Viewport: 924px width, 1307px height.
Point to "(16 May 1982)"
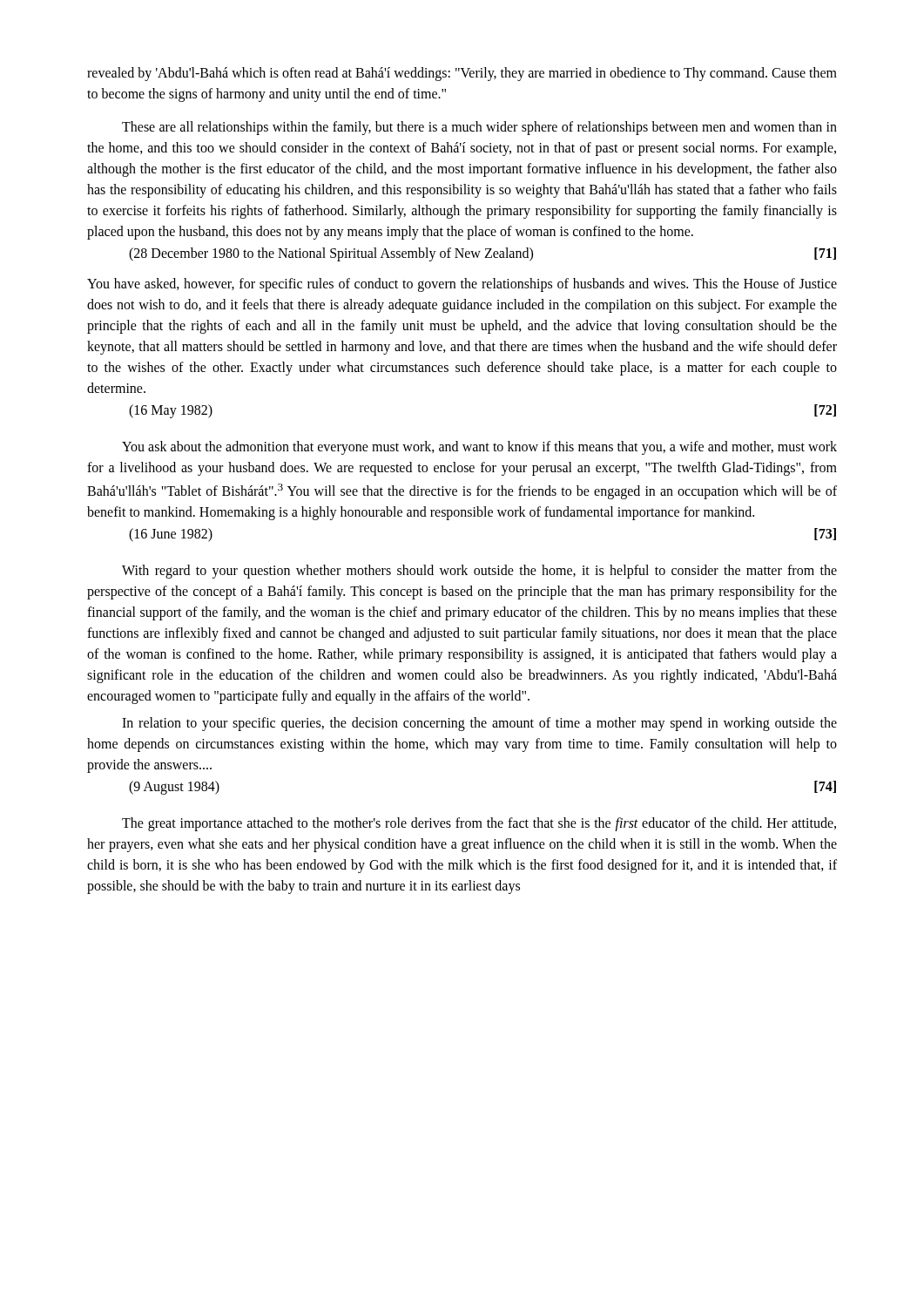point(171,410)
